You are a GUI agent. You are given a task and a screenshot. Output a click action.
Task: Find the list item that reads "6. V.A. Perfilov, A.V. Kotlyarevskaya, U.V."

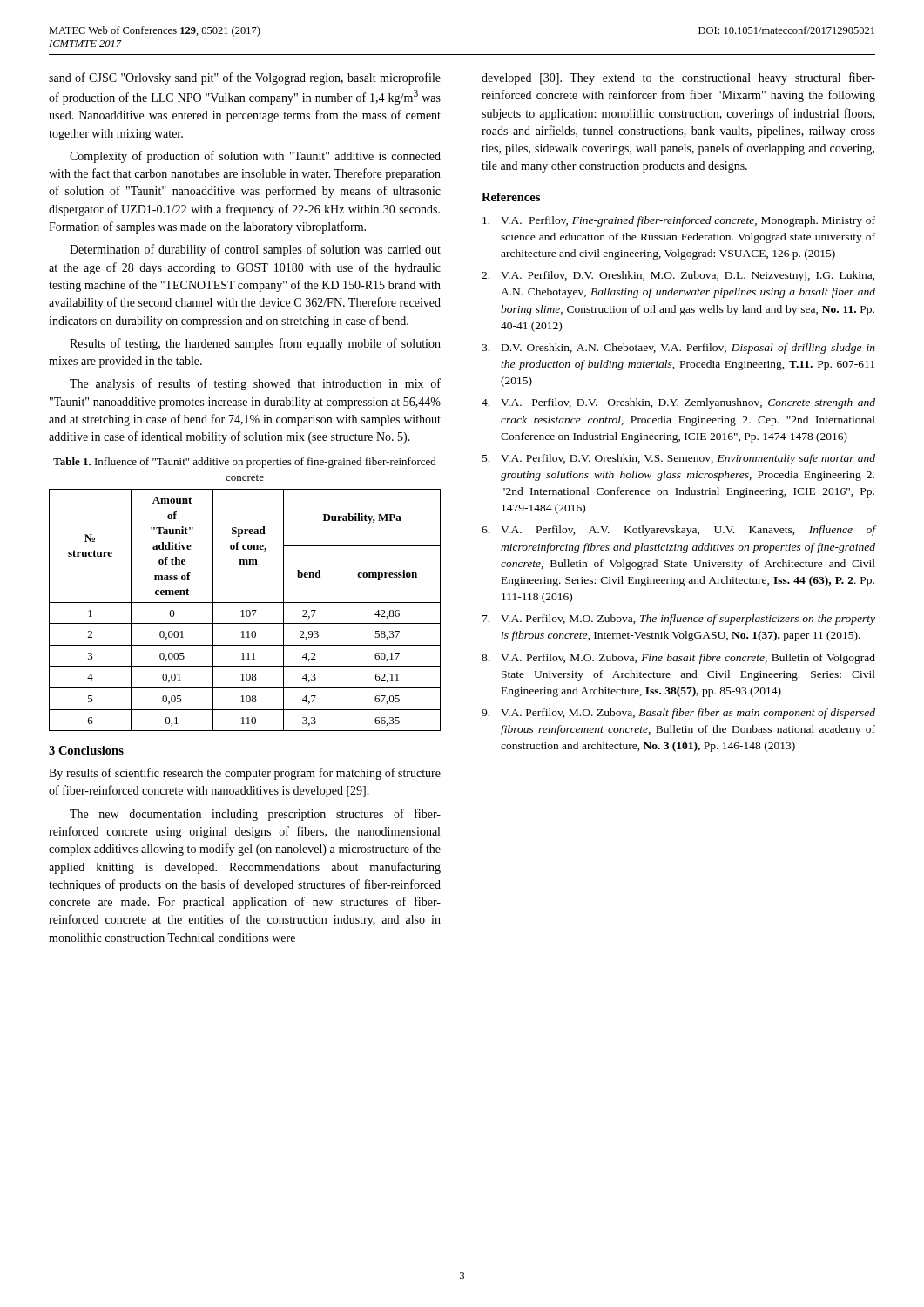click(x=678, y=563)
